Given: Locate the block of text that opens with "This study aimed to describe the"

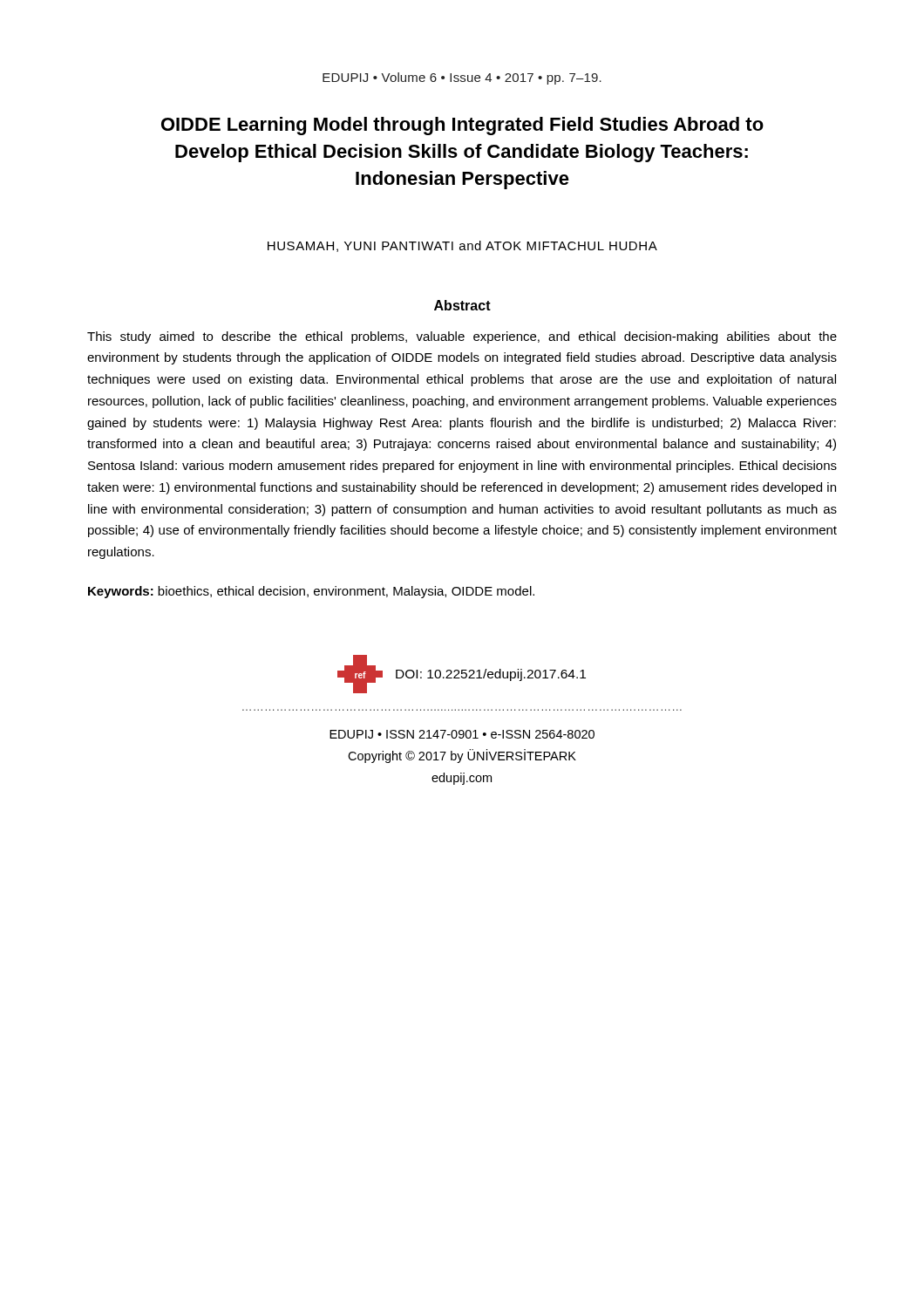Looking at the screenshot, I should 462,444.
